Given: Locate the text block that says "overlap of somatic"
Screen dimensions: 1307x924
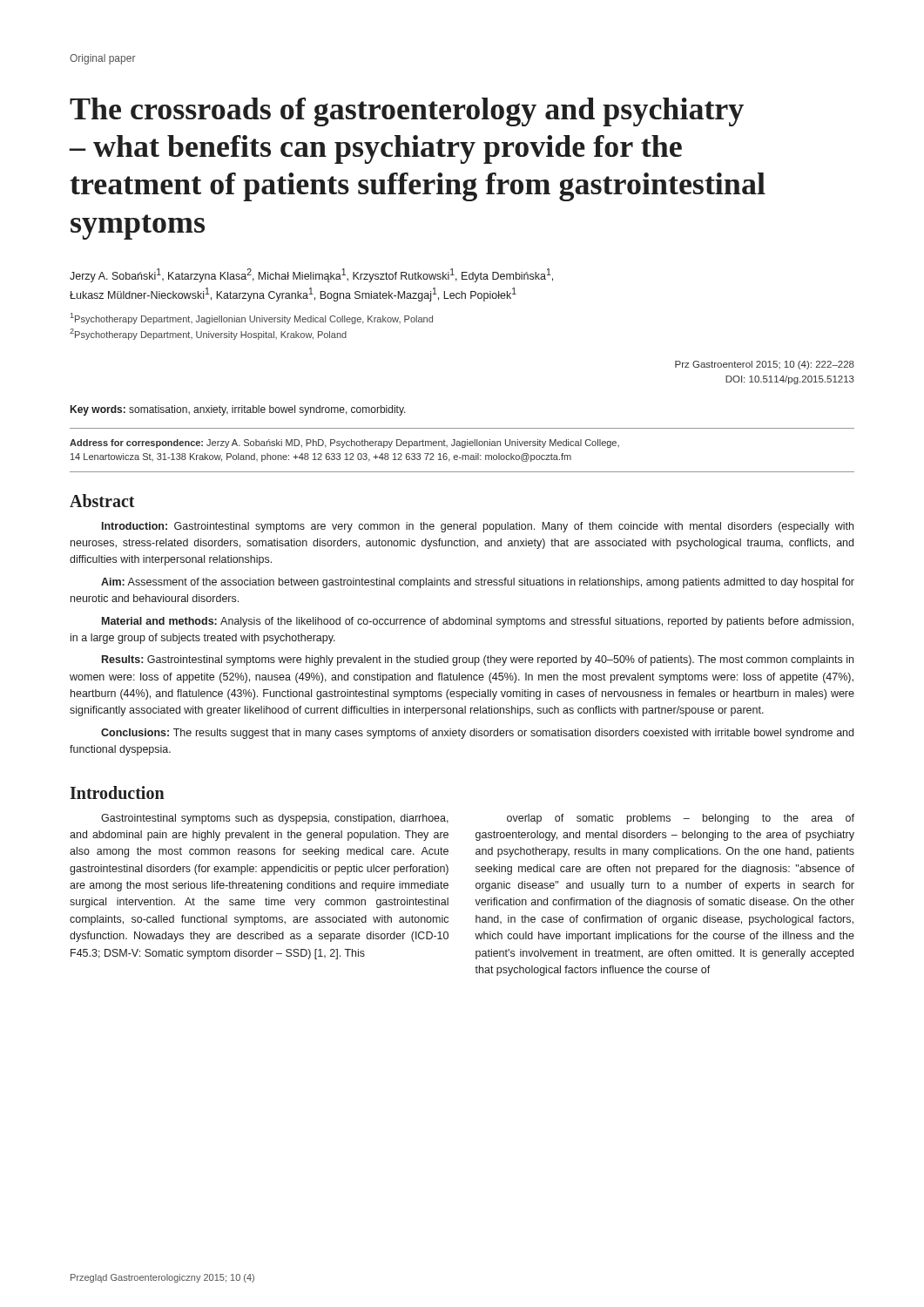Looking at the screenshot, I should pyautogui.click(x=665, y=894).
